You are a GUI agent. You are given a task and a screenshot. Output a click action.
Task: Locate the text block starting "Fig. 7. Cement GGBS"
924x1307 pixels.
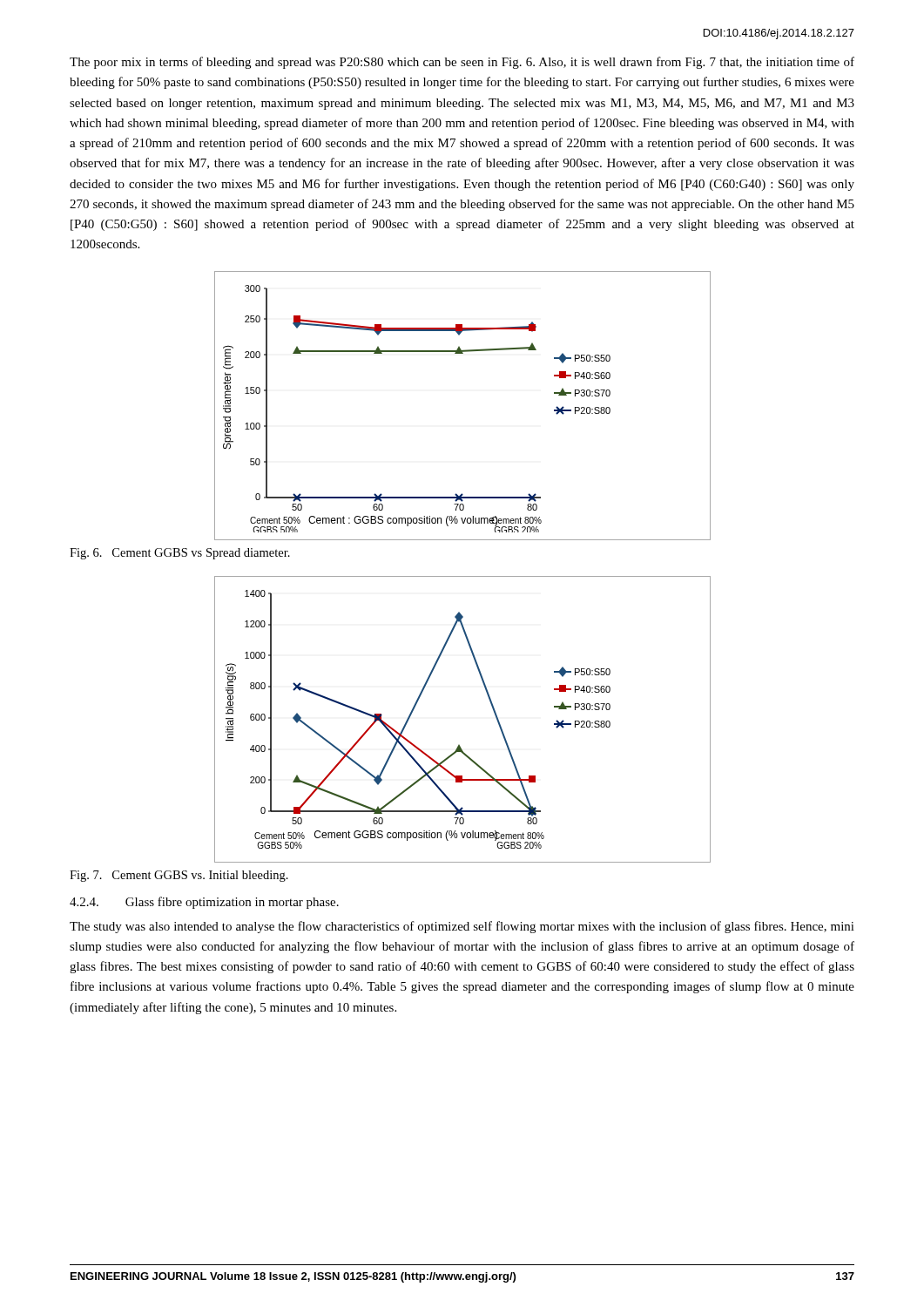tap(179, 874)
